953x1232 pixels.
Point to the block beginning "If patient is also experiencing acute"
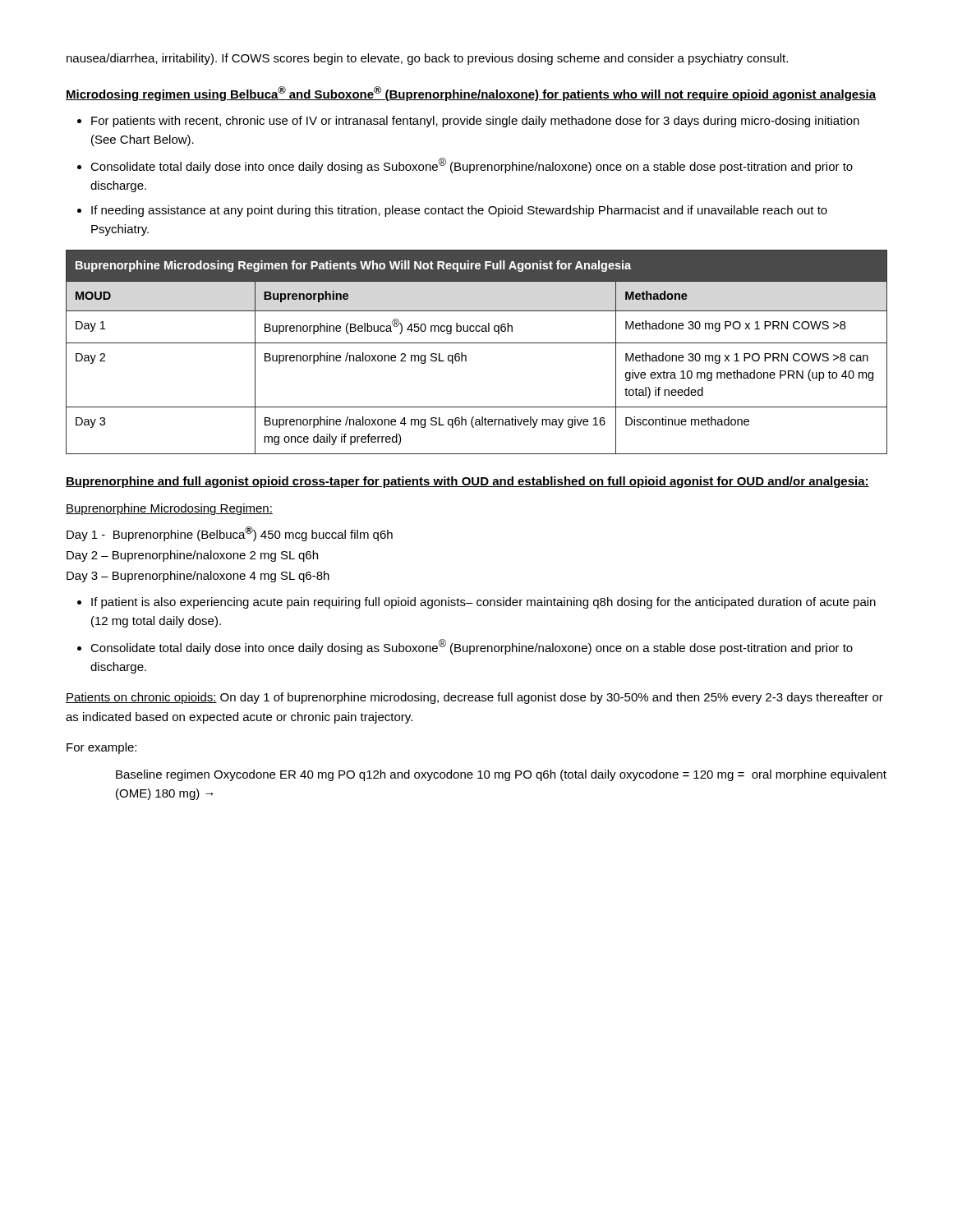click(483, 611)
